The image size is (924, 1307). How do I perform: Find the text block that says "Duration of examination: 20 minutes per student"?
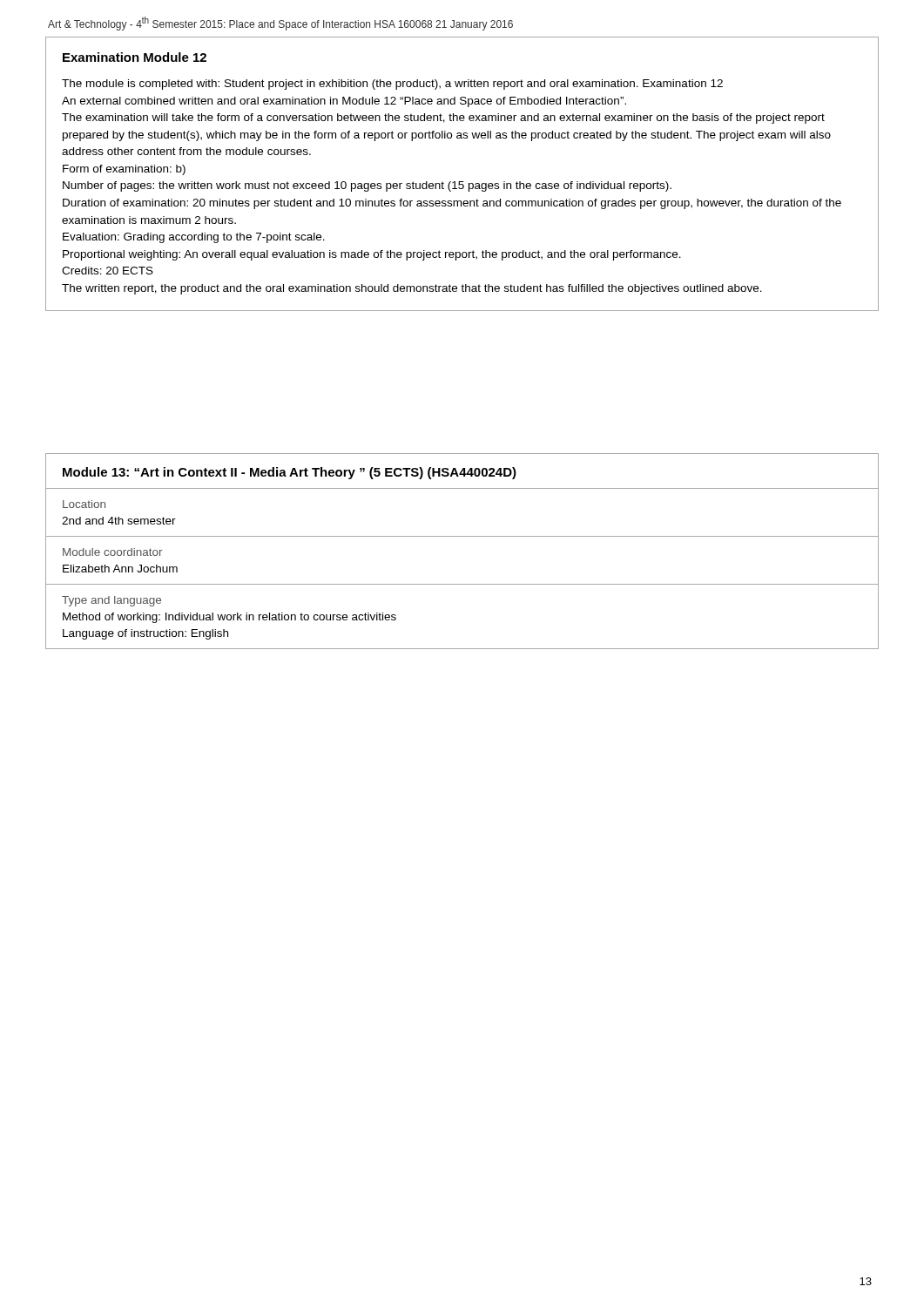(462, 211)
